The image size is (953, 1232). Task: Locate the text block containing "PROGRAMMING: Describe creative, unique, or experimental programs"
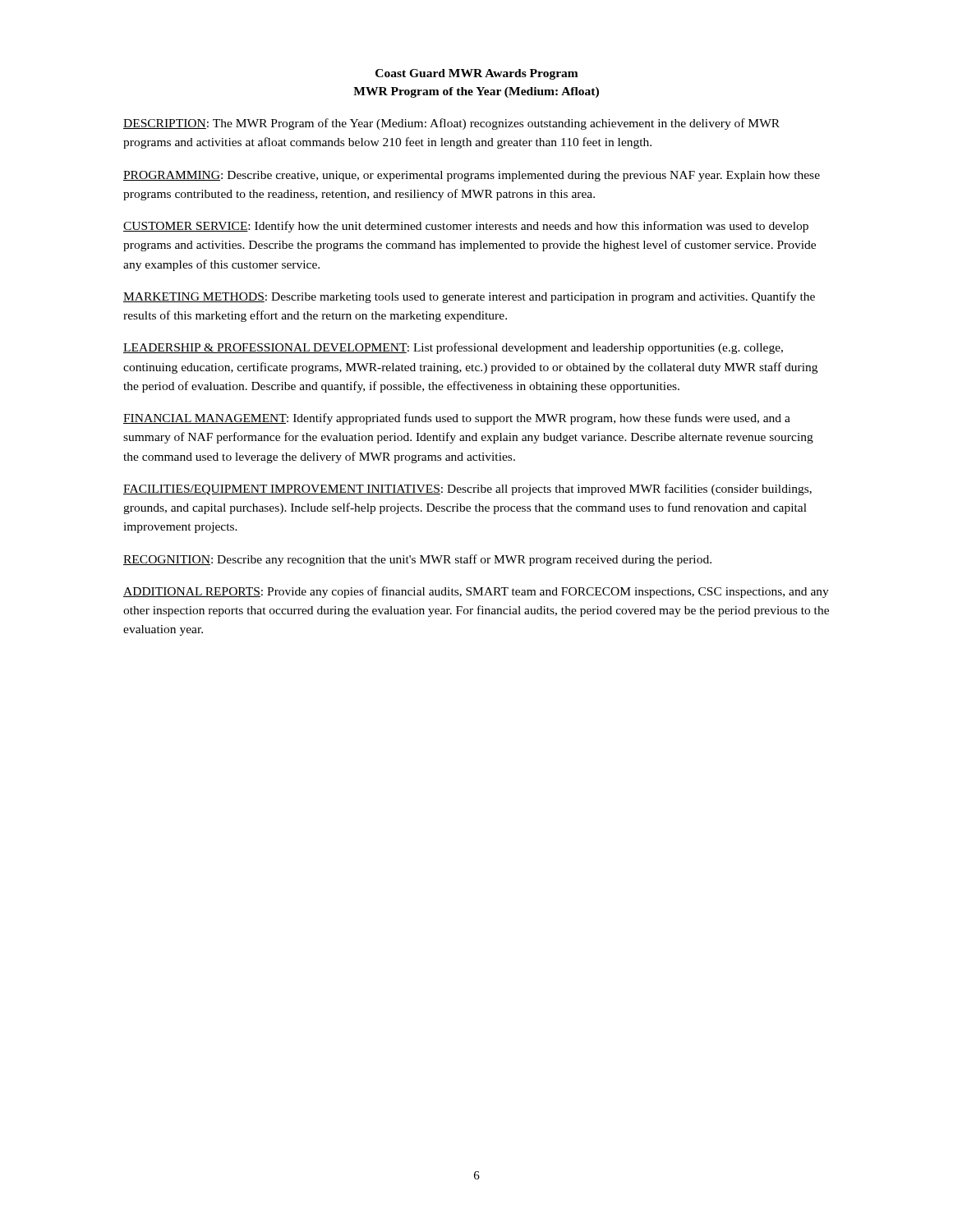472,184
